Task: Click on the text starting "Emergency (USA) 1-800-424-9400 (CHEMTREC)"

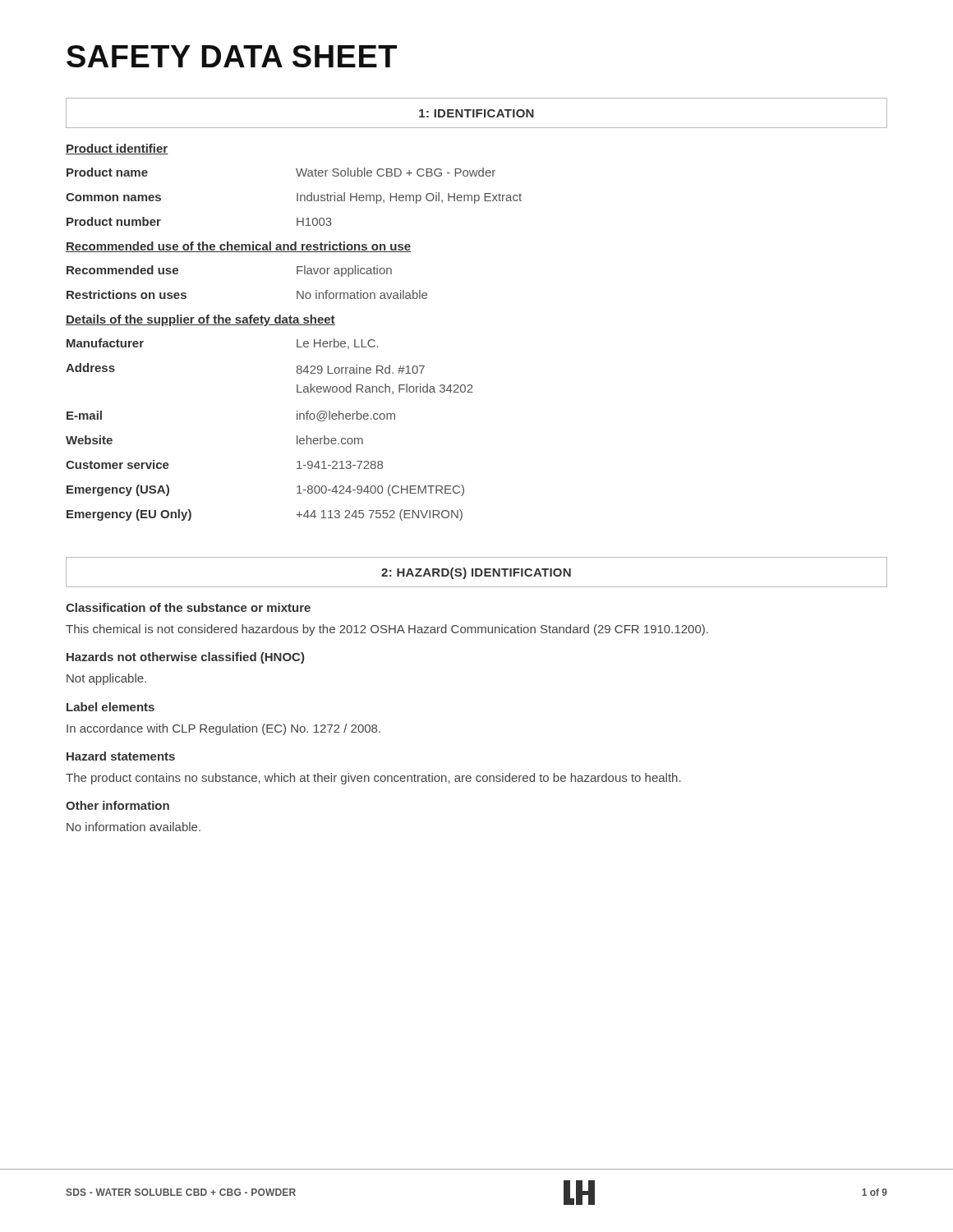Action: (116, 490)
